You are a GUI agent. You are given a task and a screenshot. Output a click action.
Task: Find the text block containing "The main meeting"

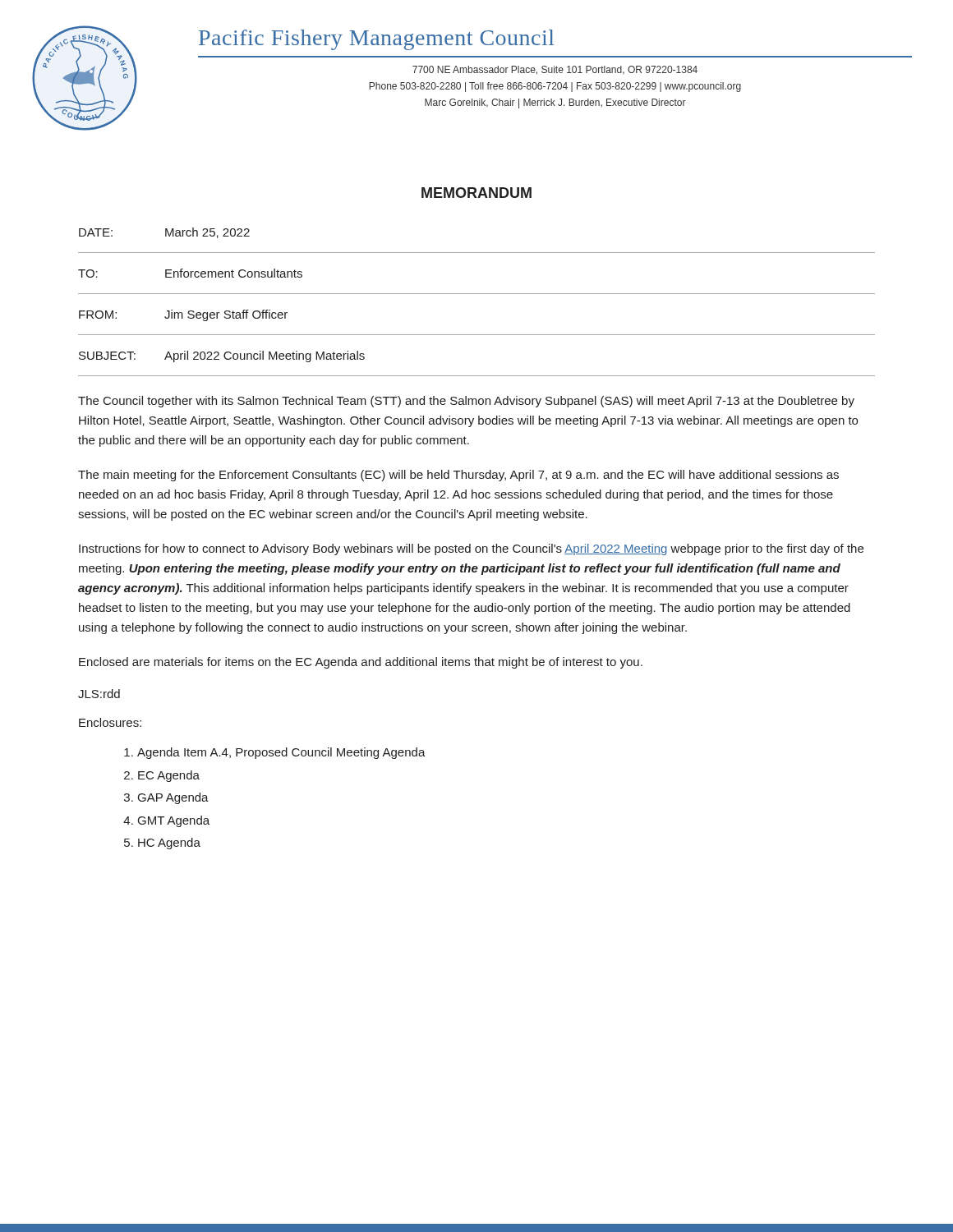459,494
